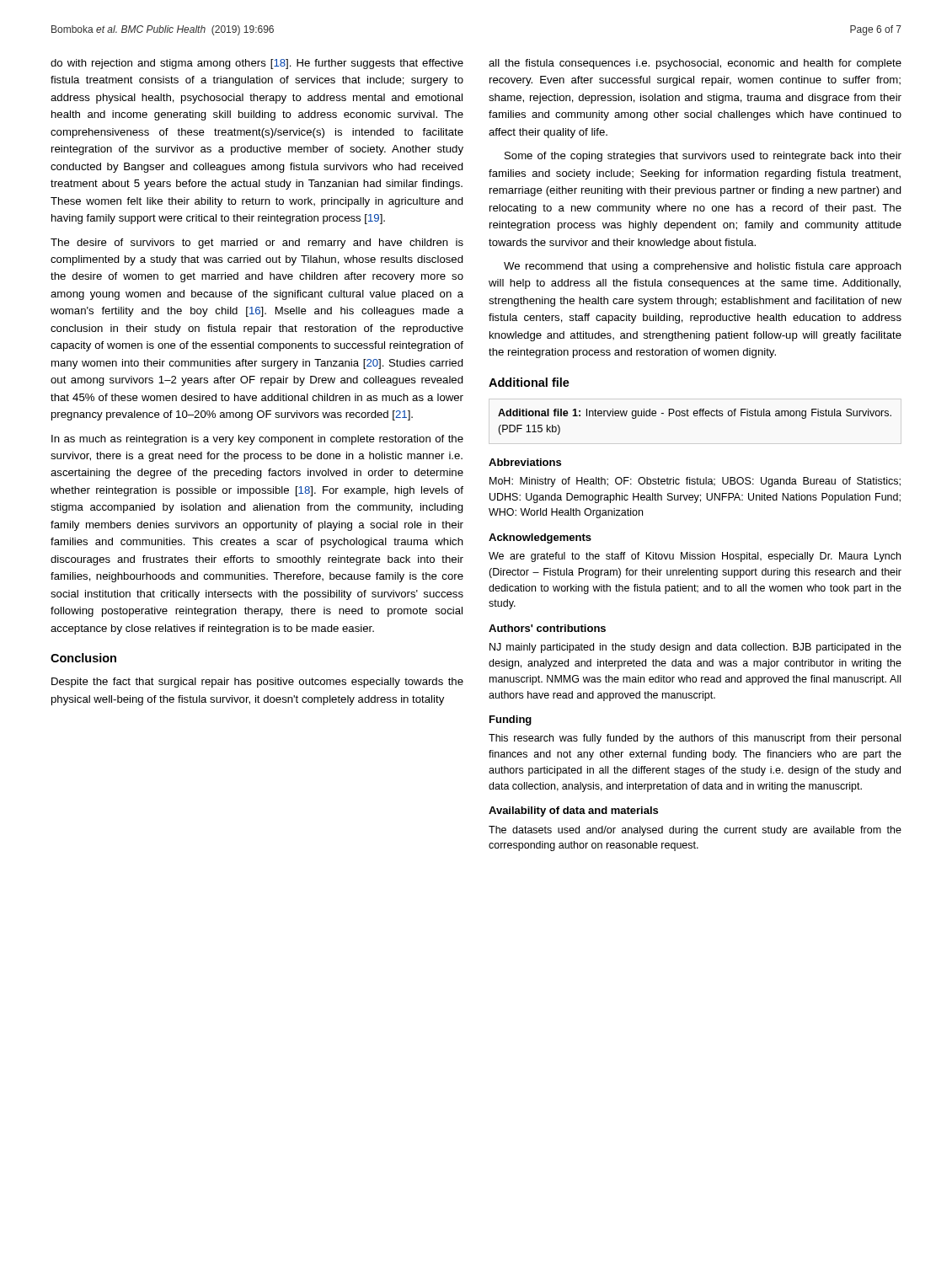Find the block starting "Availability of data and"

(x=574, y=811)
